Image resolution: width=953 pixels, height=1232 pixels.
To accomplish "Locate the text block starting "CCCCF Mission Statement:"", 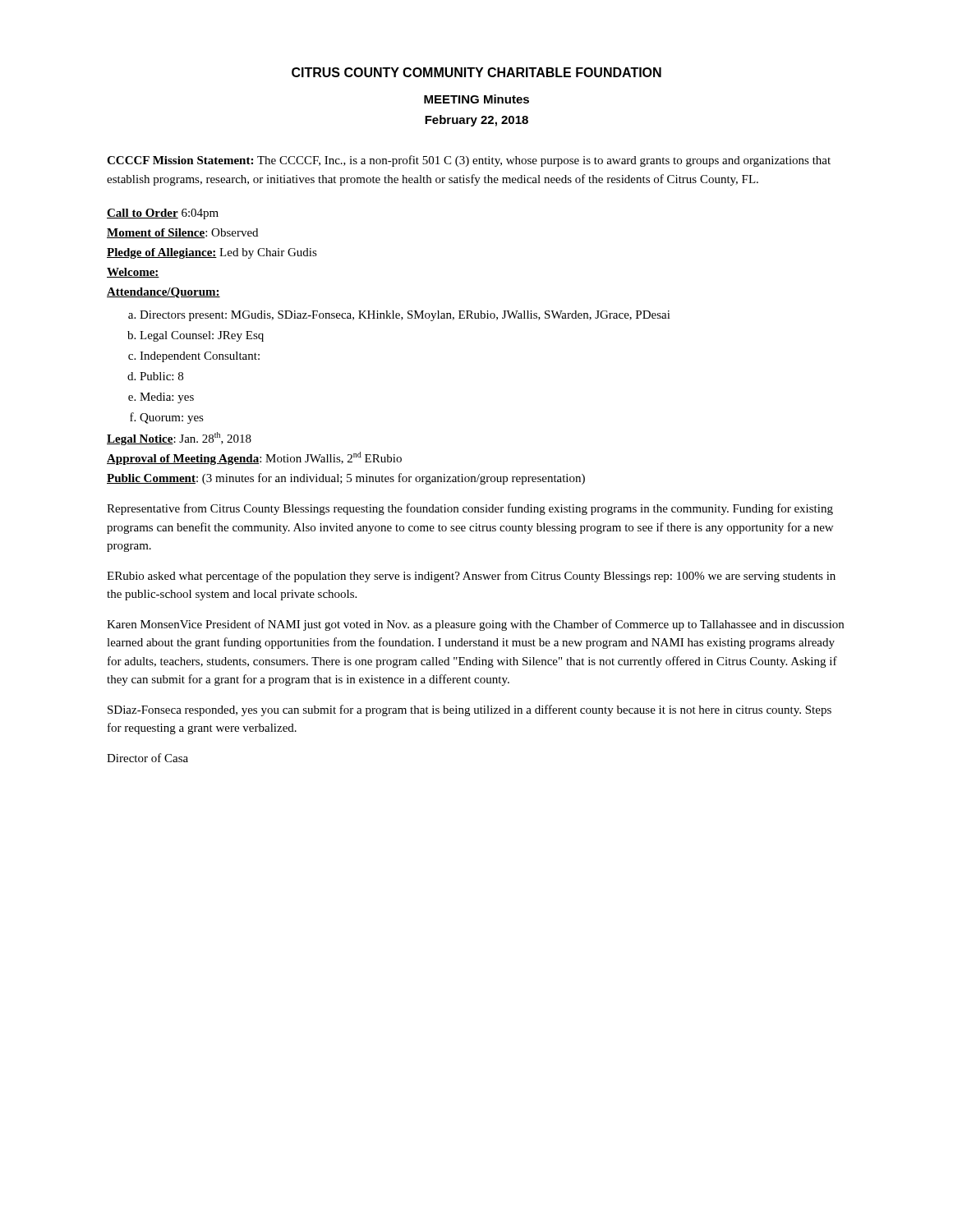I will 469,169.
